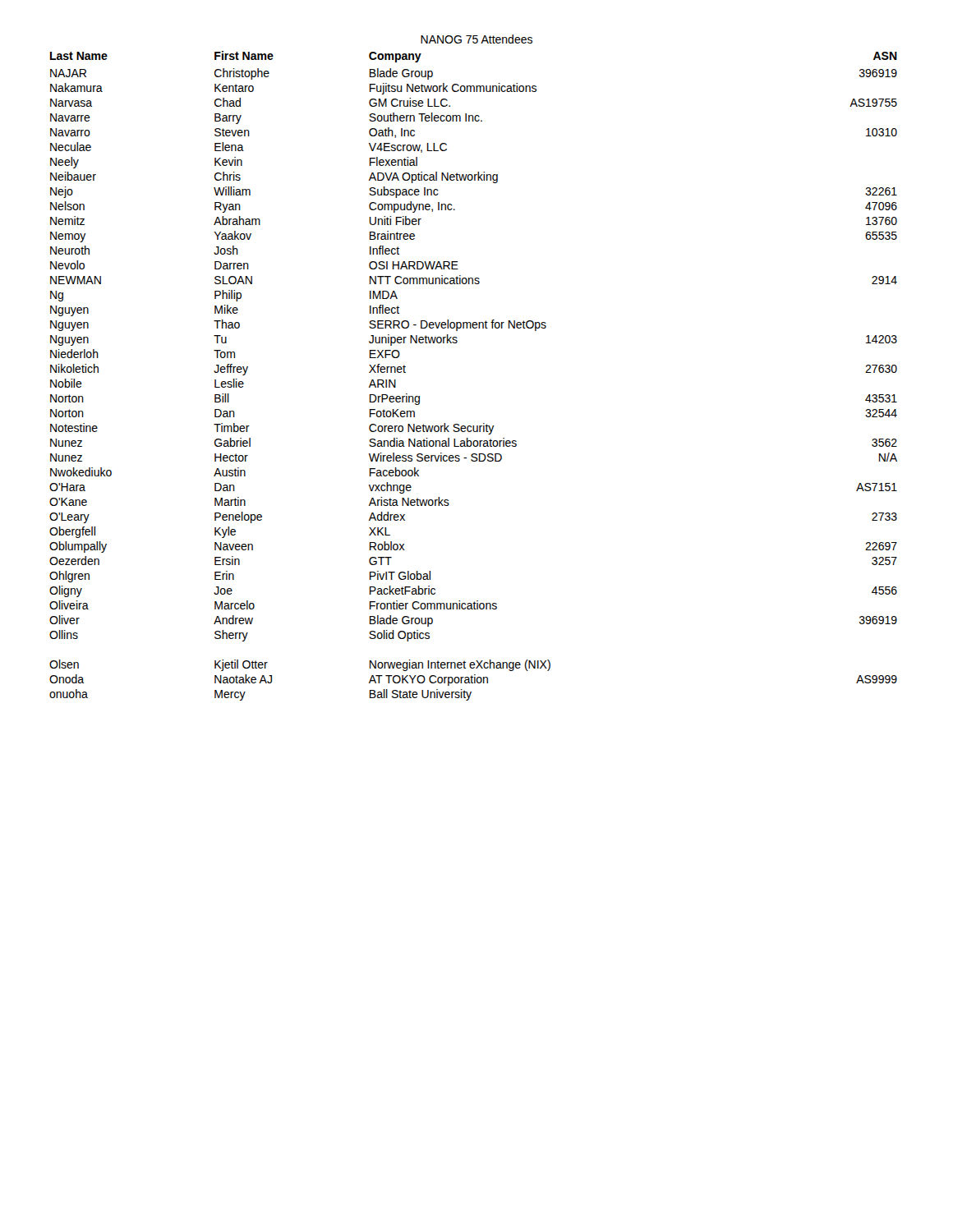This screenshot has width=953, height=1232.
Task: Locate the title with the text "NANOG 75 Attendees"
Action: [x=476, y=39]
